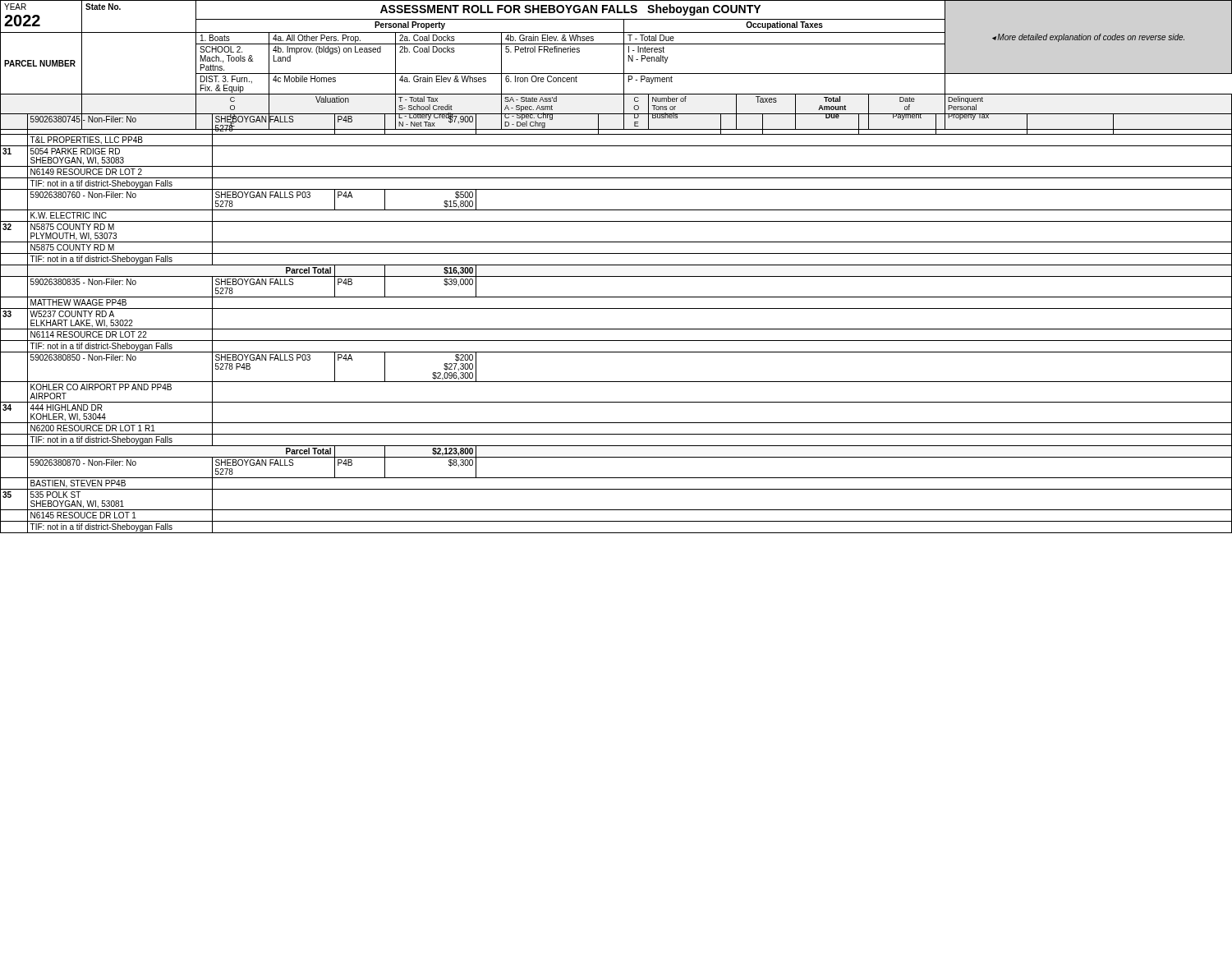
Task: Click a table
Action: coord(616,323)
